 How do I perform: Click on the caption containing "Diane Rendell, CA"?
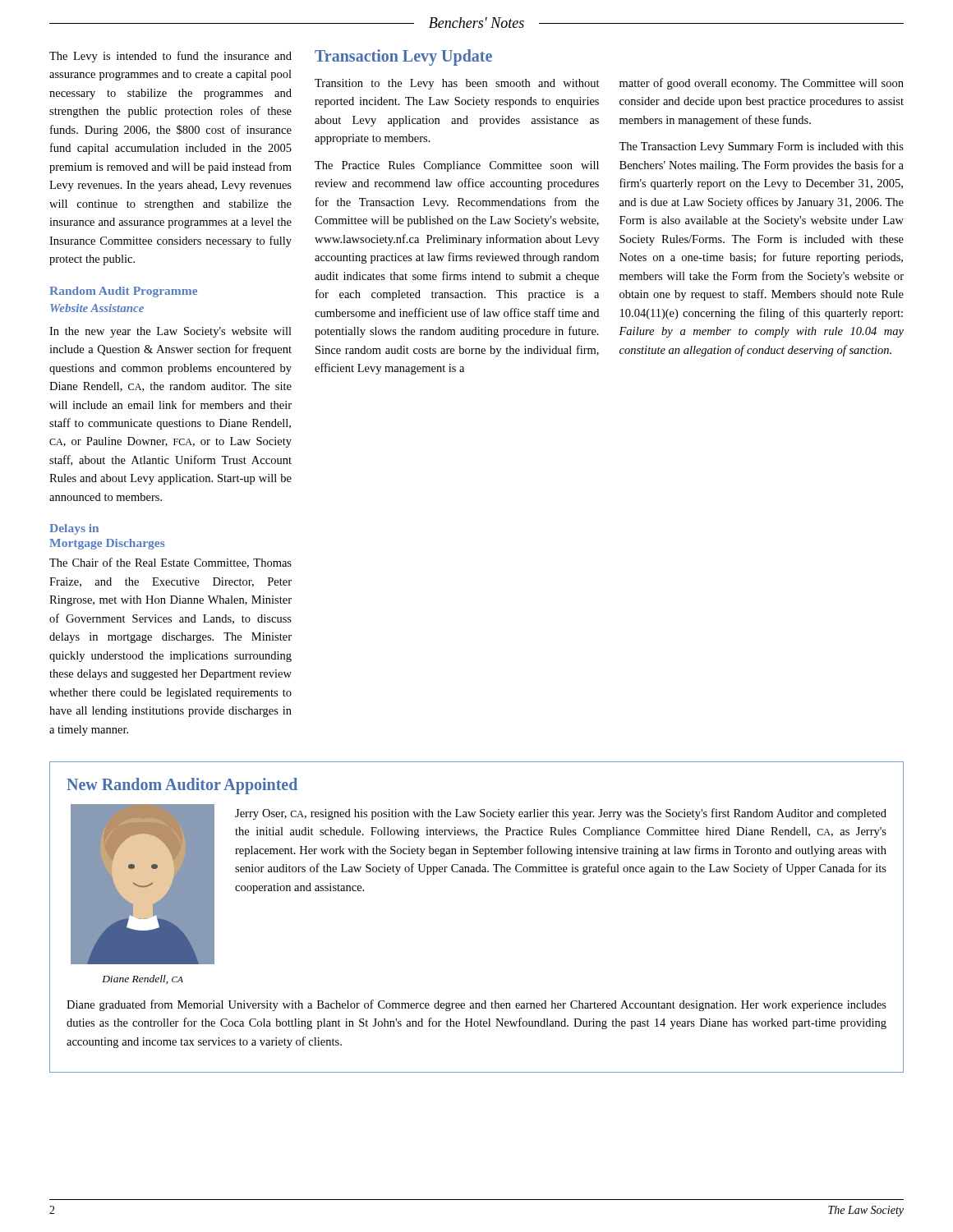(x=143, y=979)
